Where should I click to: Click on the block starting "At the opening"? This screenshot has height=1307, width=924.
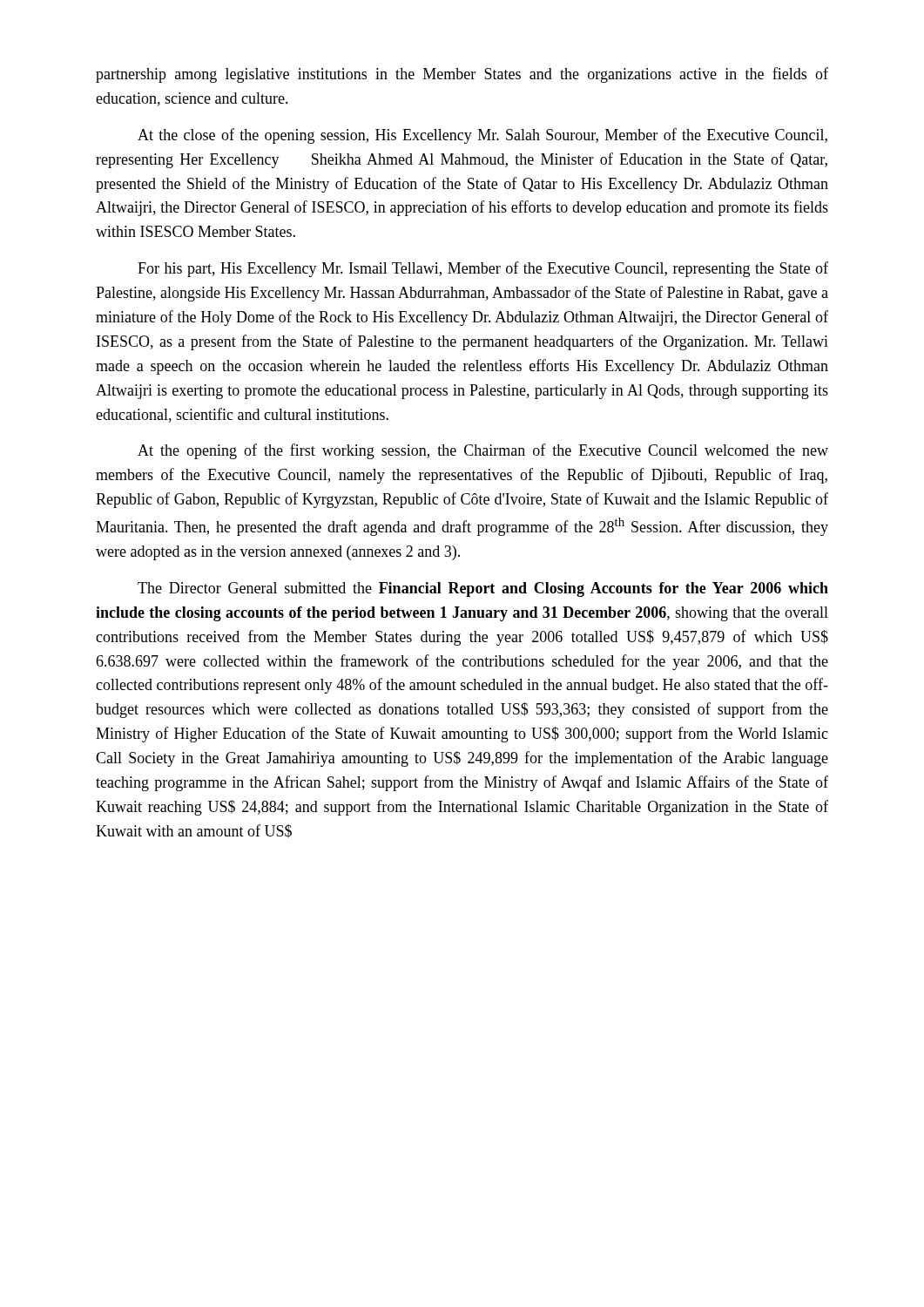click(462, 501)
